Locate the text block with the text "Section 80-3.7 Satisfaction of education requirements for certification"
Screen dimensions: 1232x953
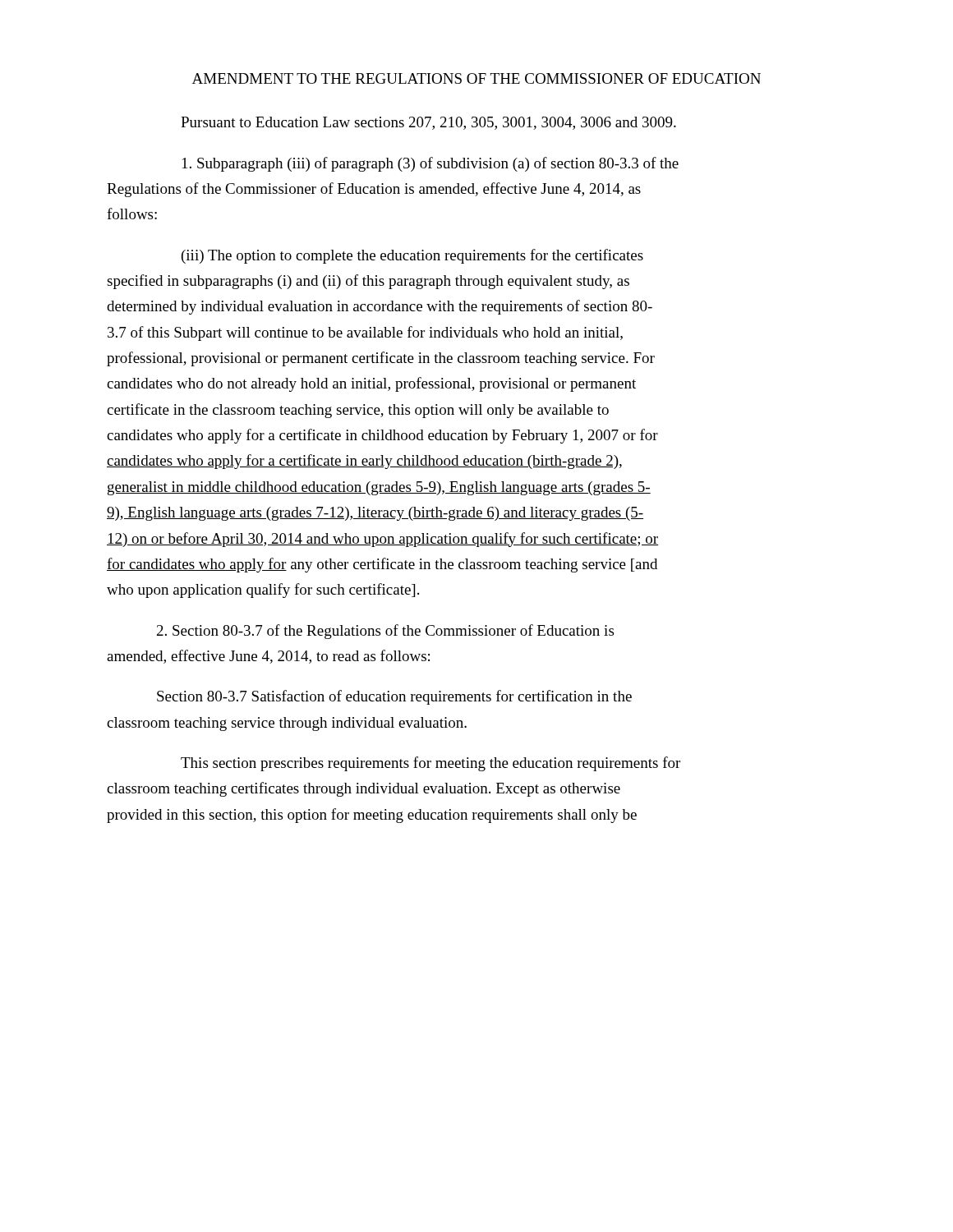tap(369, 707)
